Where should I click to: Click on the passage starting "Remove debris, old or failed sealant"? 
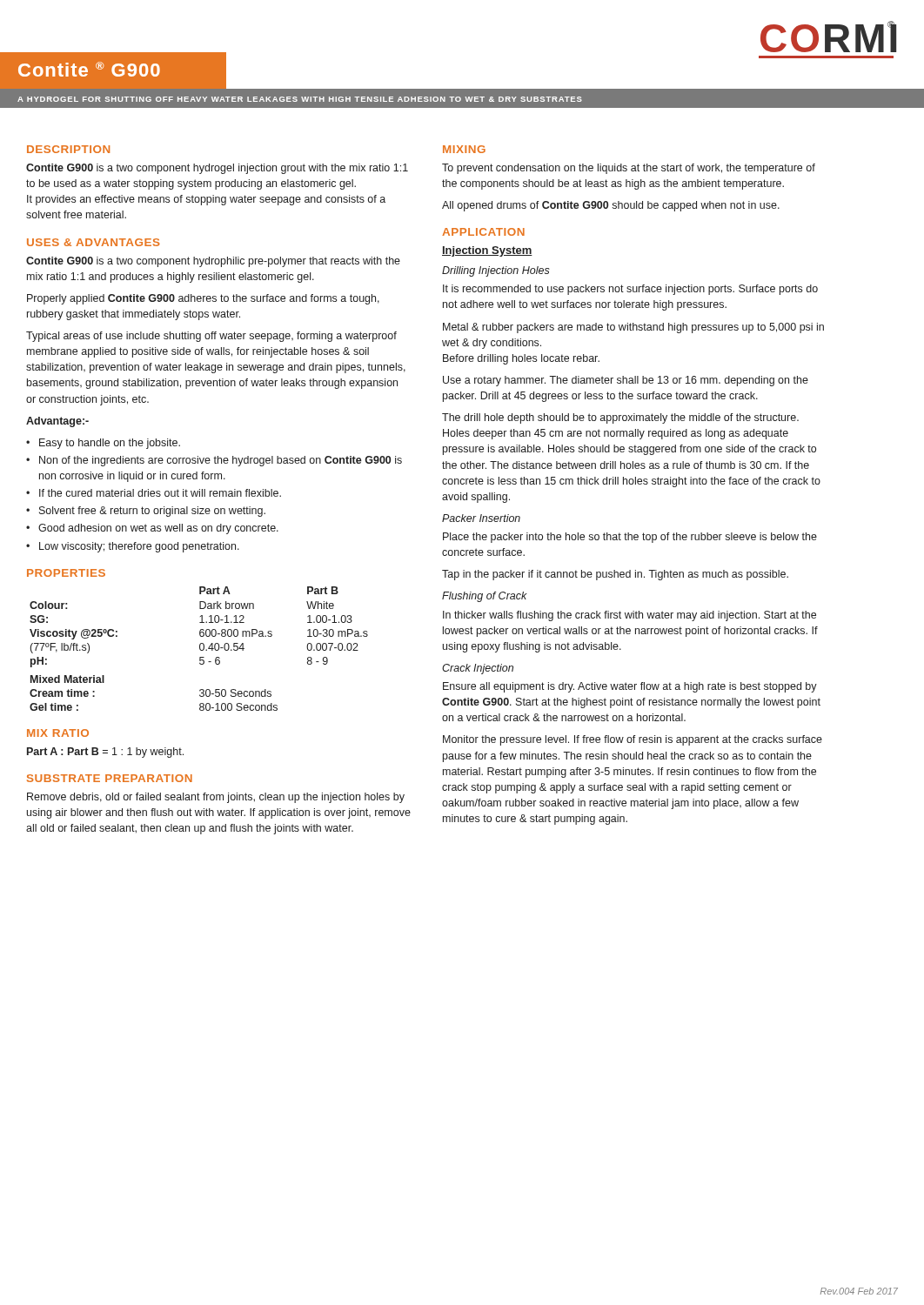[218, 813]
